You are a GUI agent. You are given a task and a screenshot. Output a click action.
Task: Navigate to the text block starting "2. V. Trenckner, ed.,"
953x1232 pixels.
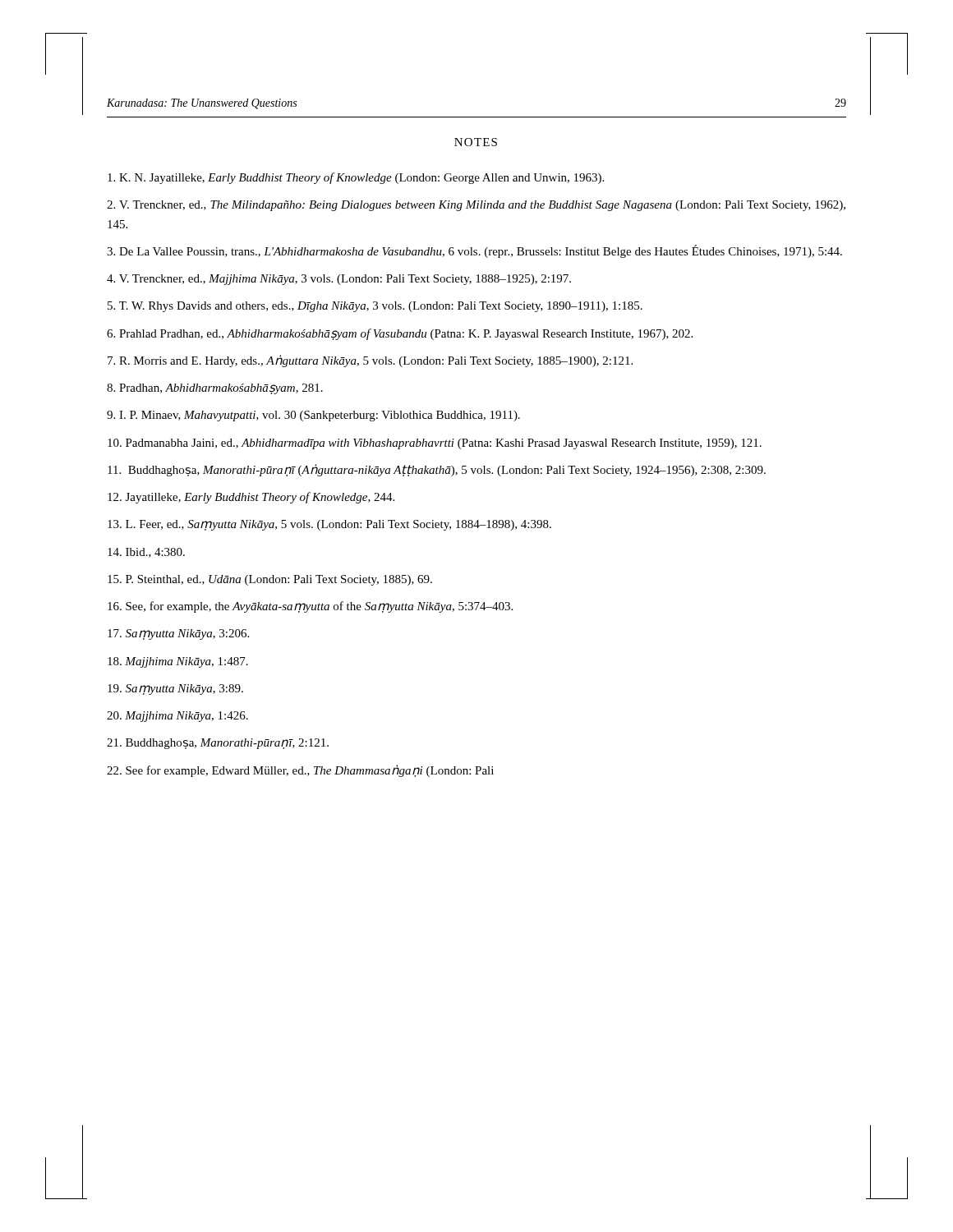(476, 214)
